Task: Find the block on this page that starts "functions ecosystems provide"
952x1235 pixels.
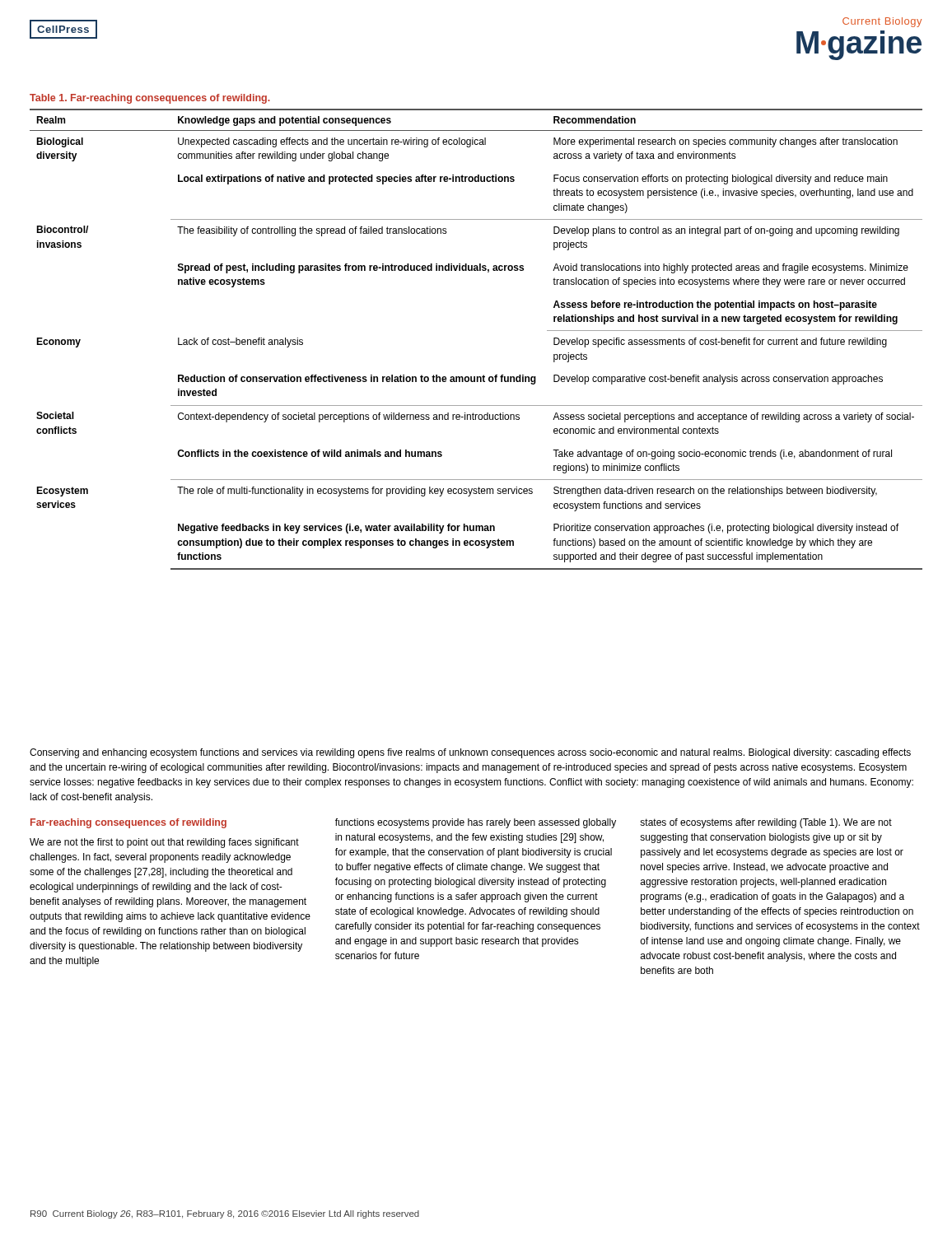Action: (x=476, y=889)
